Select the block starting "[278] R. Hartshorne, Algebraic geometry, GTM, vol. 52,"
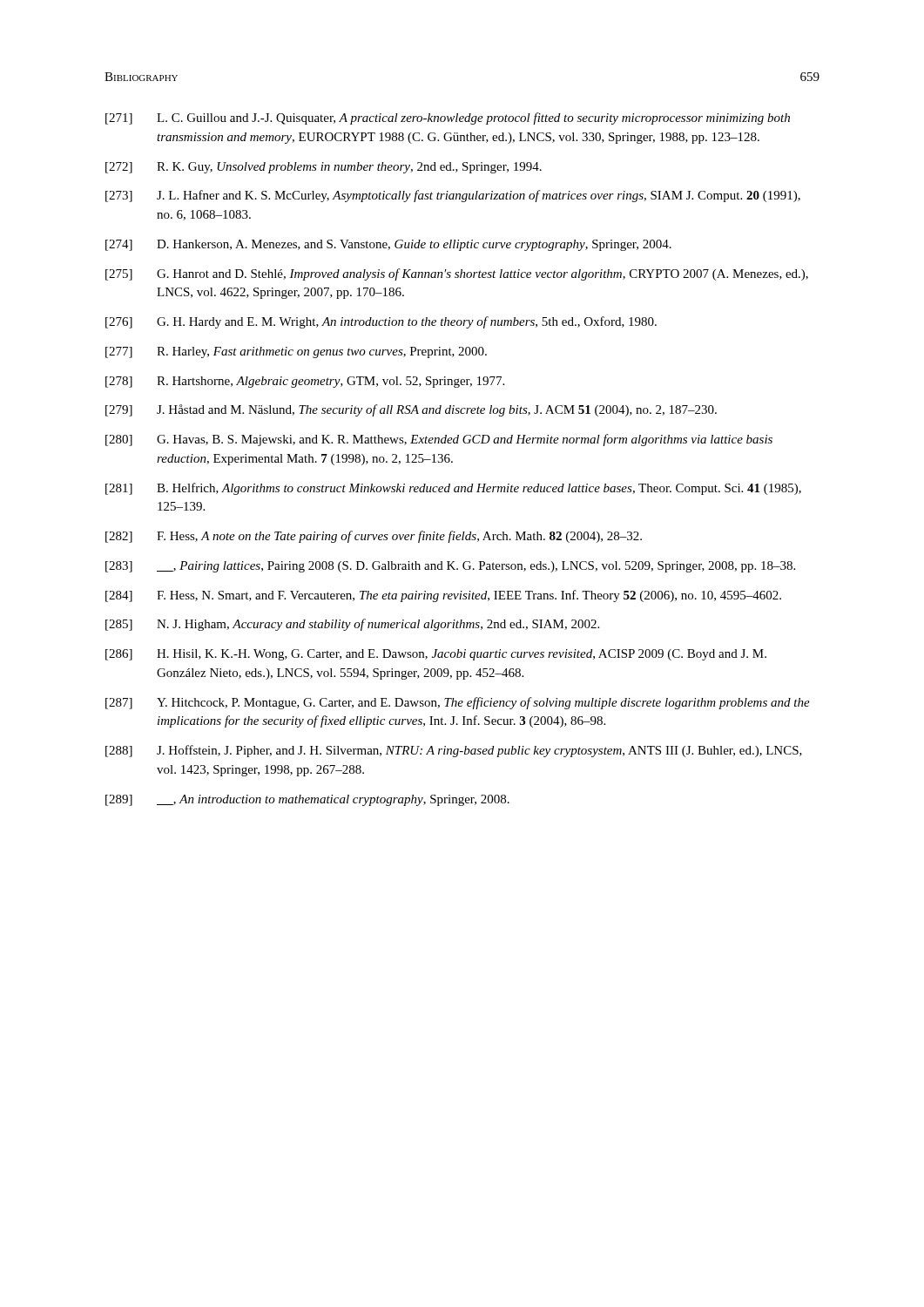Viewport: 924px width, 1307px height. (462, 381)
